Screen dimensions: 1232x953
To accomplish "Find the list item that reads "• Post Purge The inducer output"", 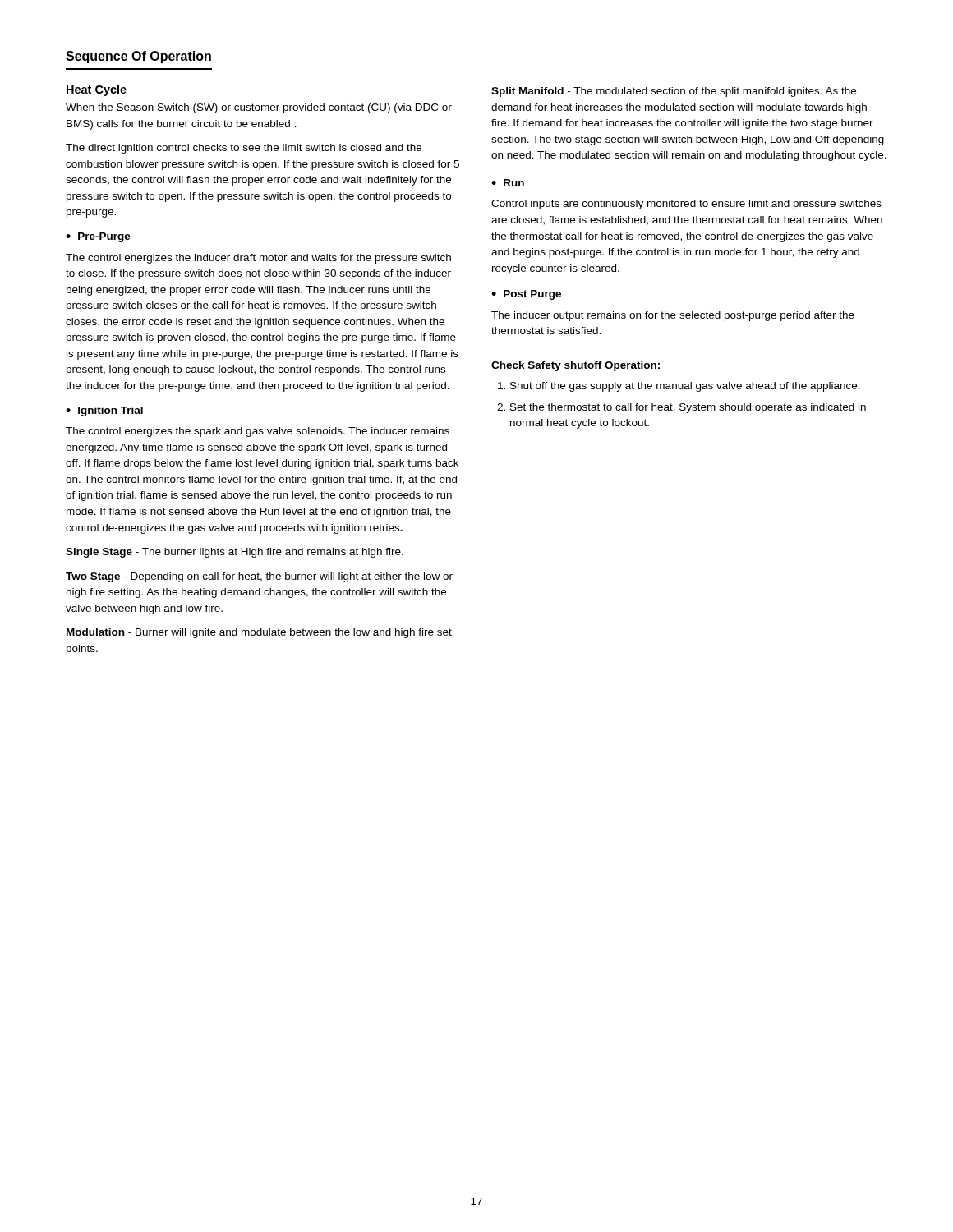I will coord(689,313).
